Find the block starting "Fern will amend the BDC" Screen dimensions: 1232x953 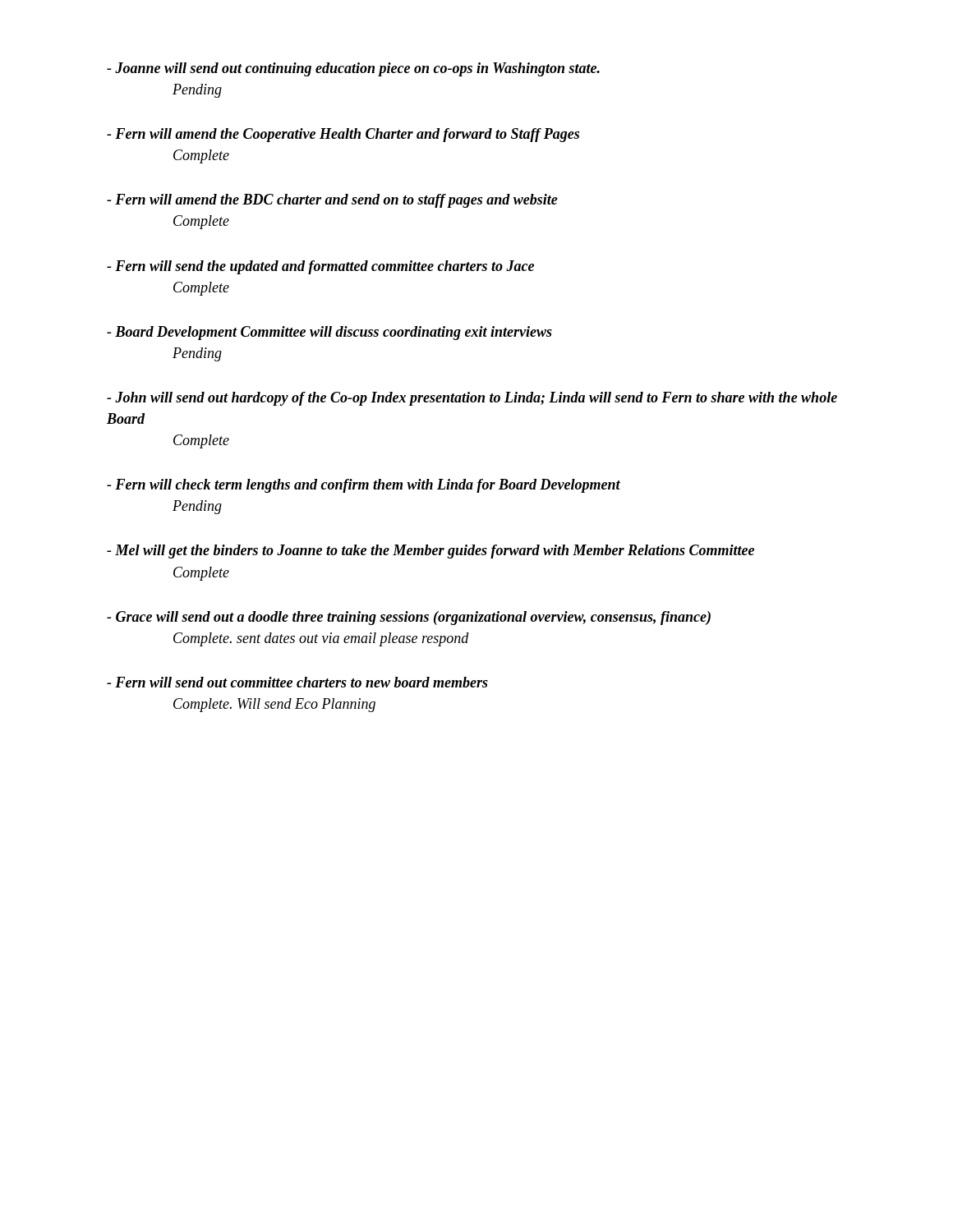coord(476,211)
